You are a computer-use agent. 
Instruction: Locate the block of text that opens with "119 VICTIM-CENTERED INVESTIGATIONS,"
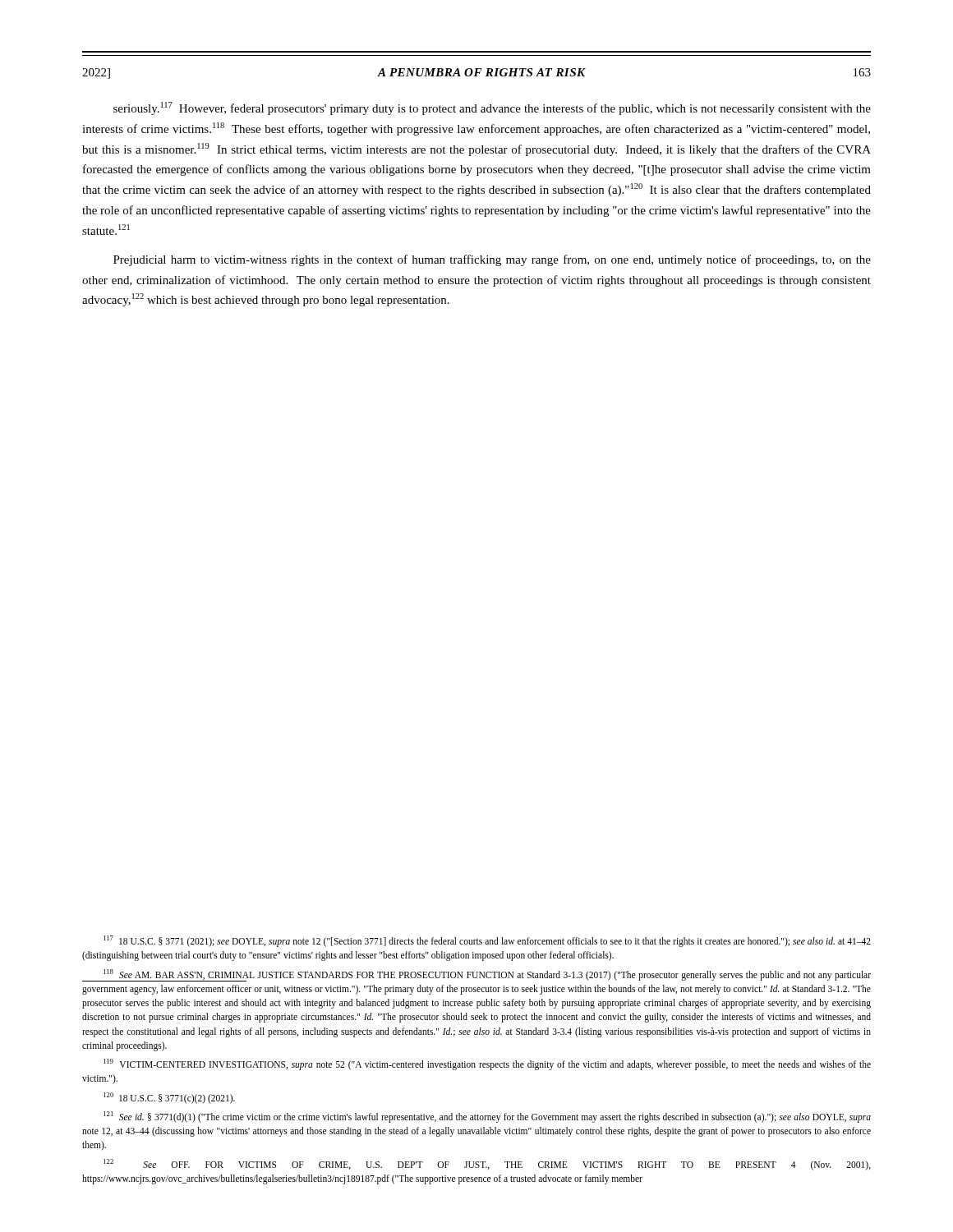[x=476, y=1071]
